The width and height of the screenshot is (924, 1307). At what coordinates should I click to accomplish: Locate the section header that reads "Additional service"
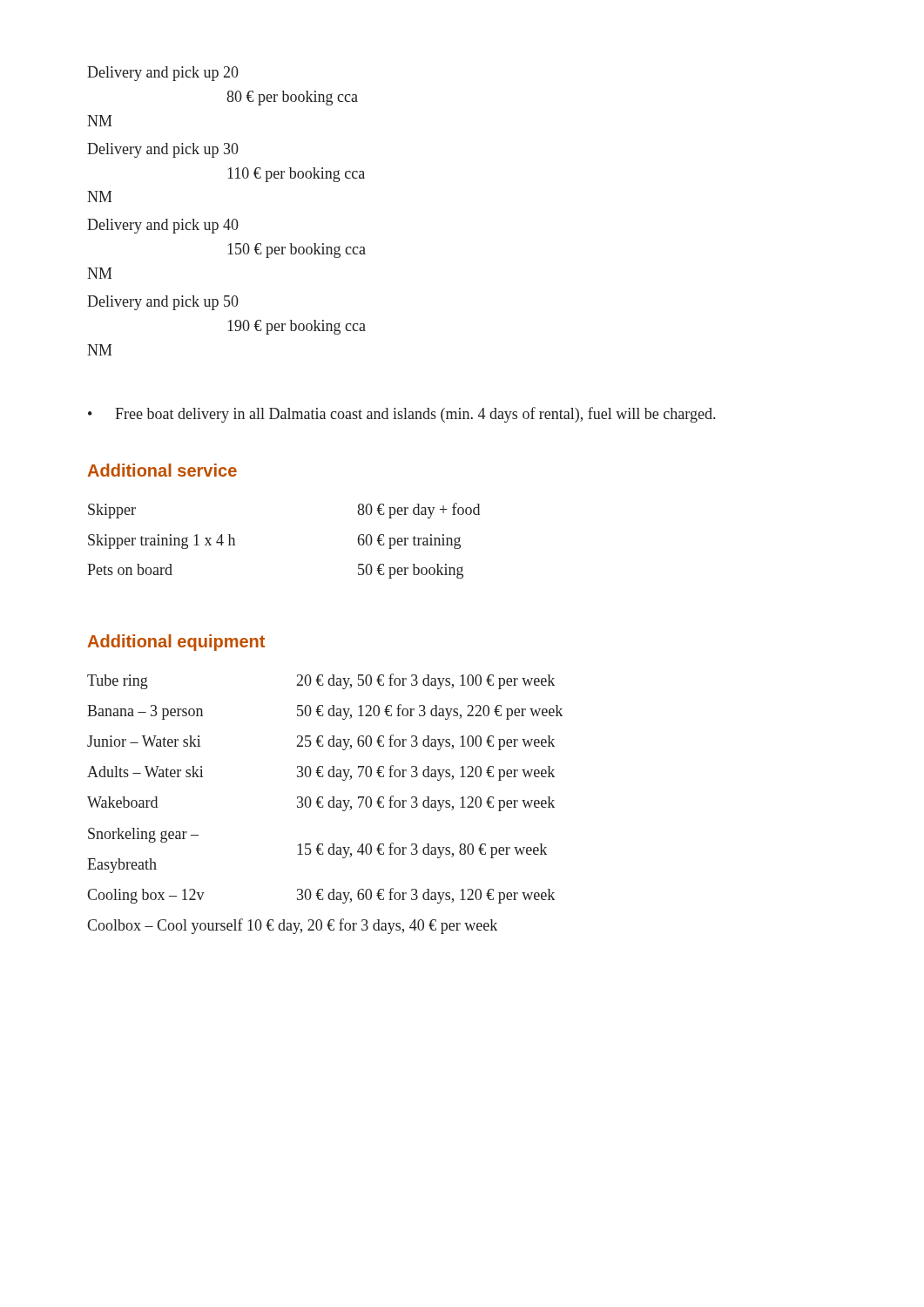click(162, 471)
